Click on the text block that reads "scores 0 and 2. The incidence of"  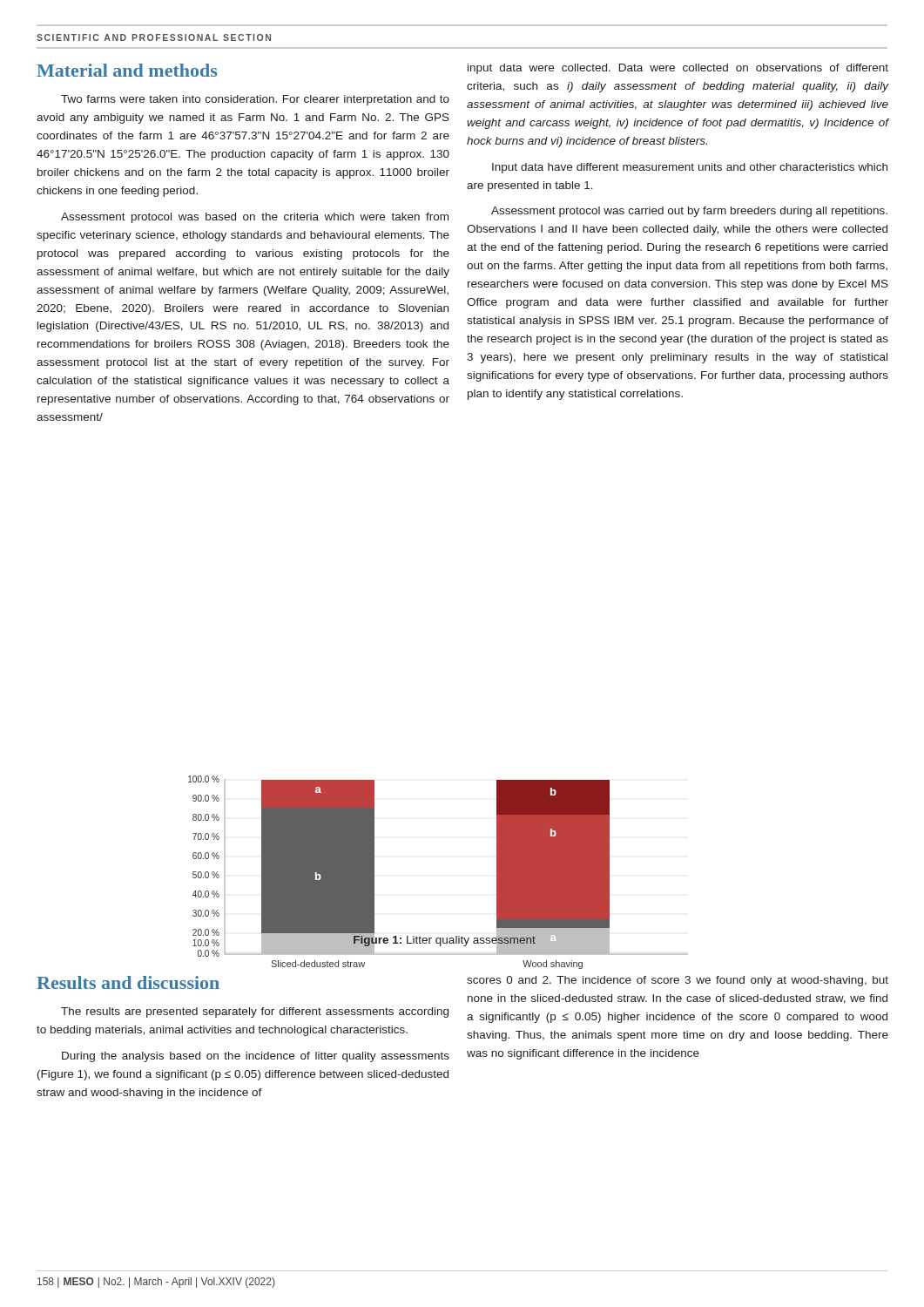click(x=678, y=1017)
